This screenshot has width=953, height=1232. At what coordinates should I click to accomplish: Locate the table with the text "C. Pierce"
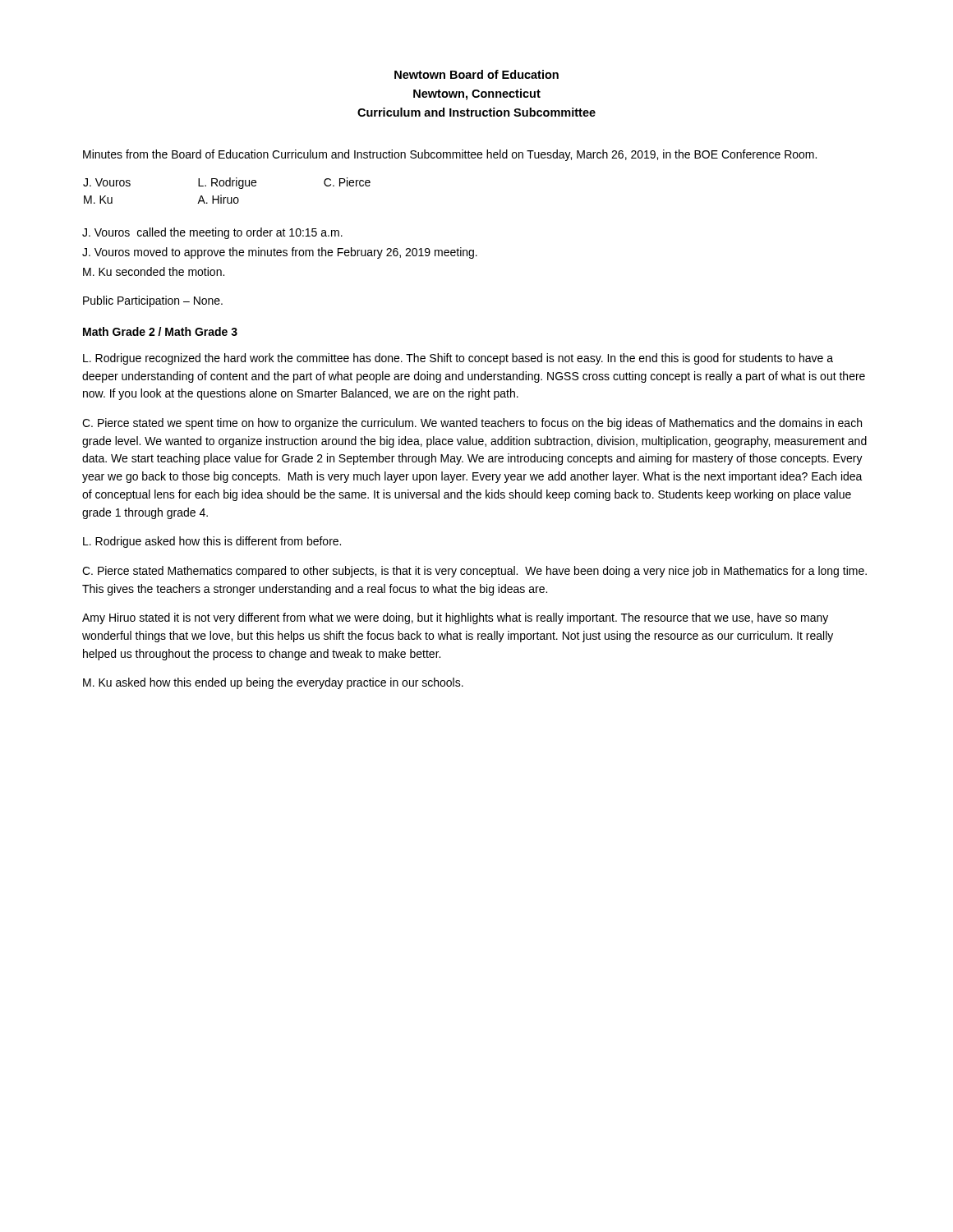(x=476, y=192)
